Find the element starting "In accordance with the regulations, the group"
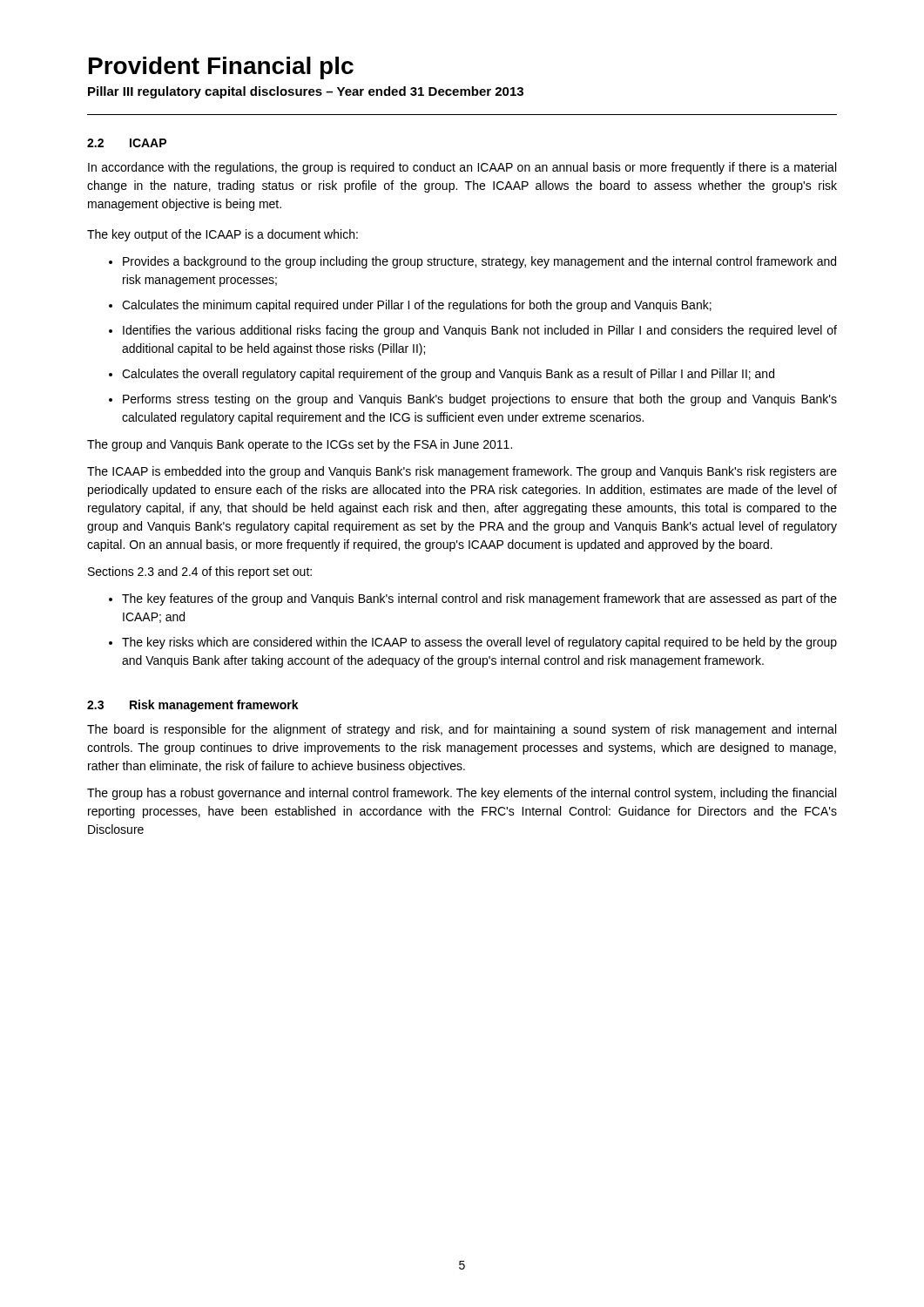The height and width of the screenshot is (1307, 924). tap(462, 186)
